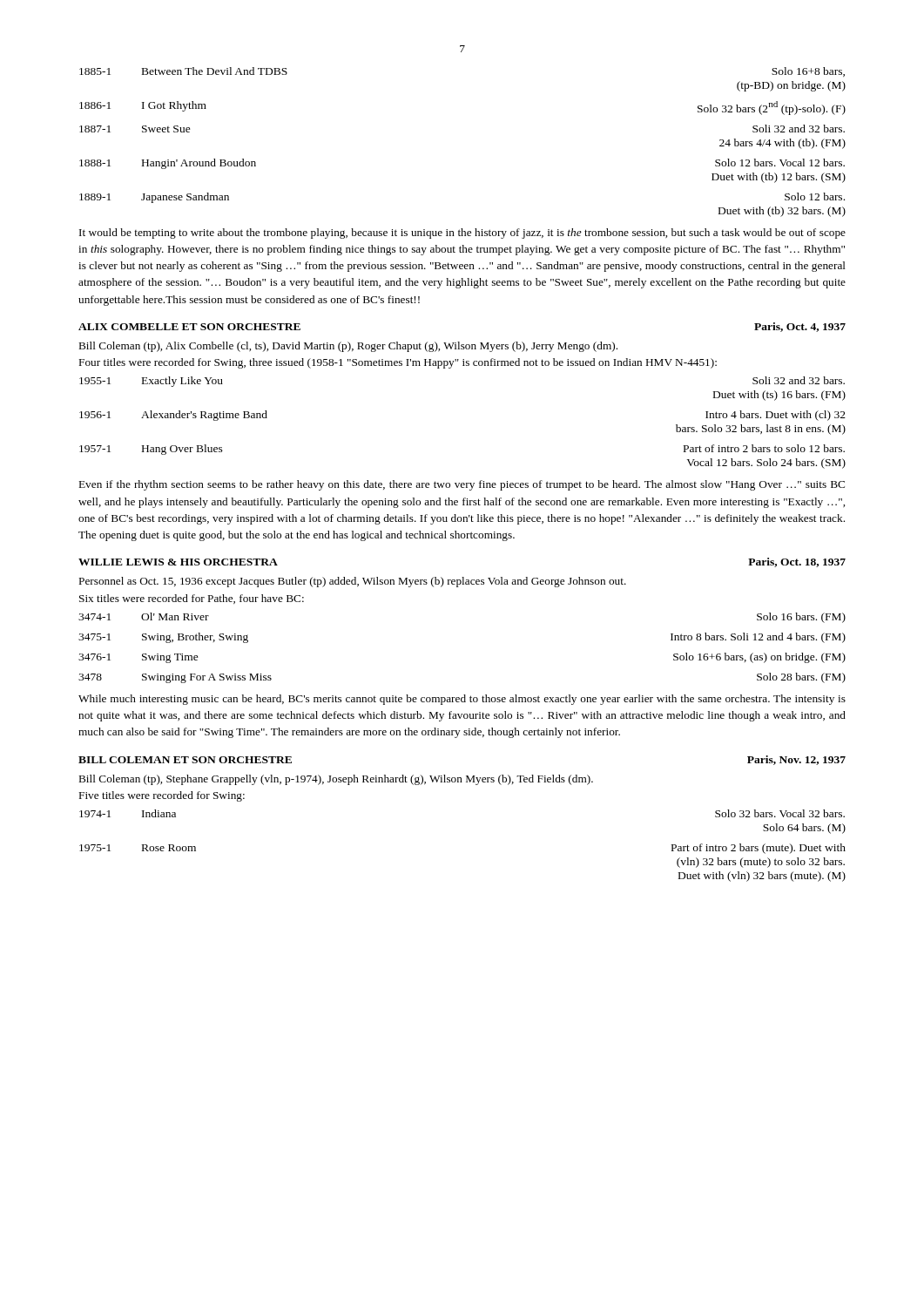The height and width of the screenshot is (1307, 924).
Task: Click on the text block starting "Bill Coleman (tp), Stephane"
Action: (x=336, y=787)
